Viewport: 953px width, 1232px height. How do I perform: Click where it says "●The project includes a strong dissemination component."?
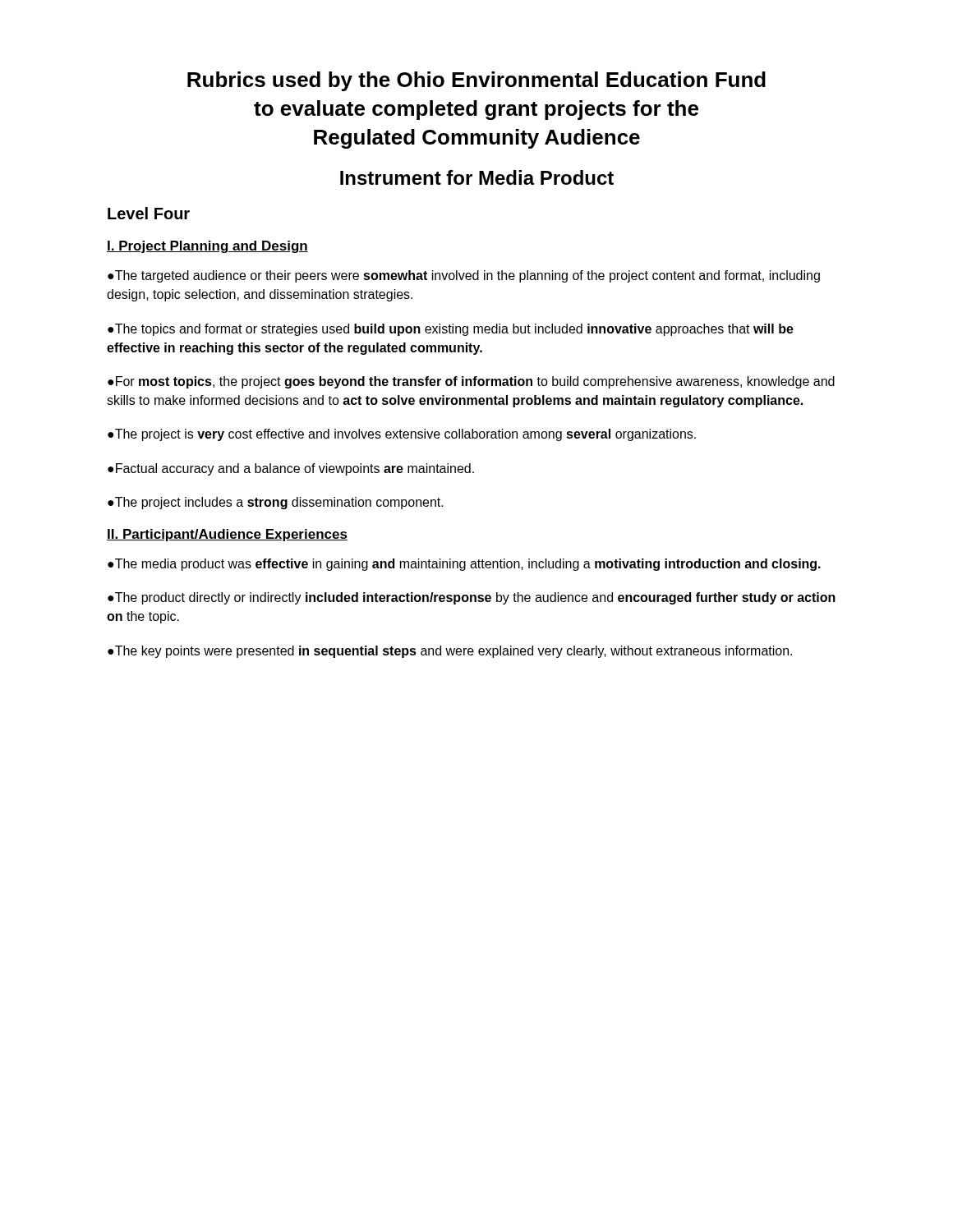point(276,502)
